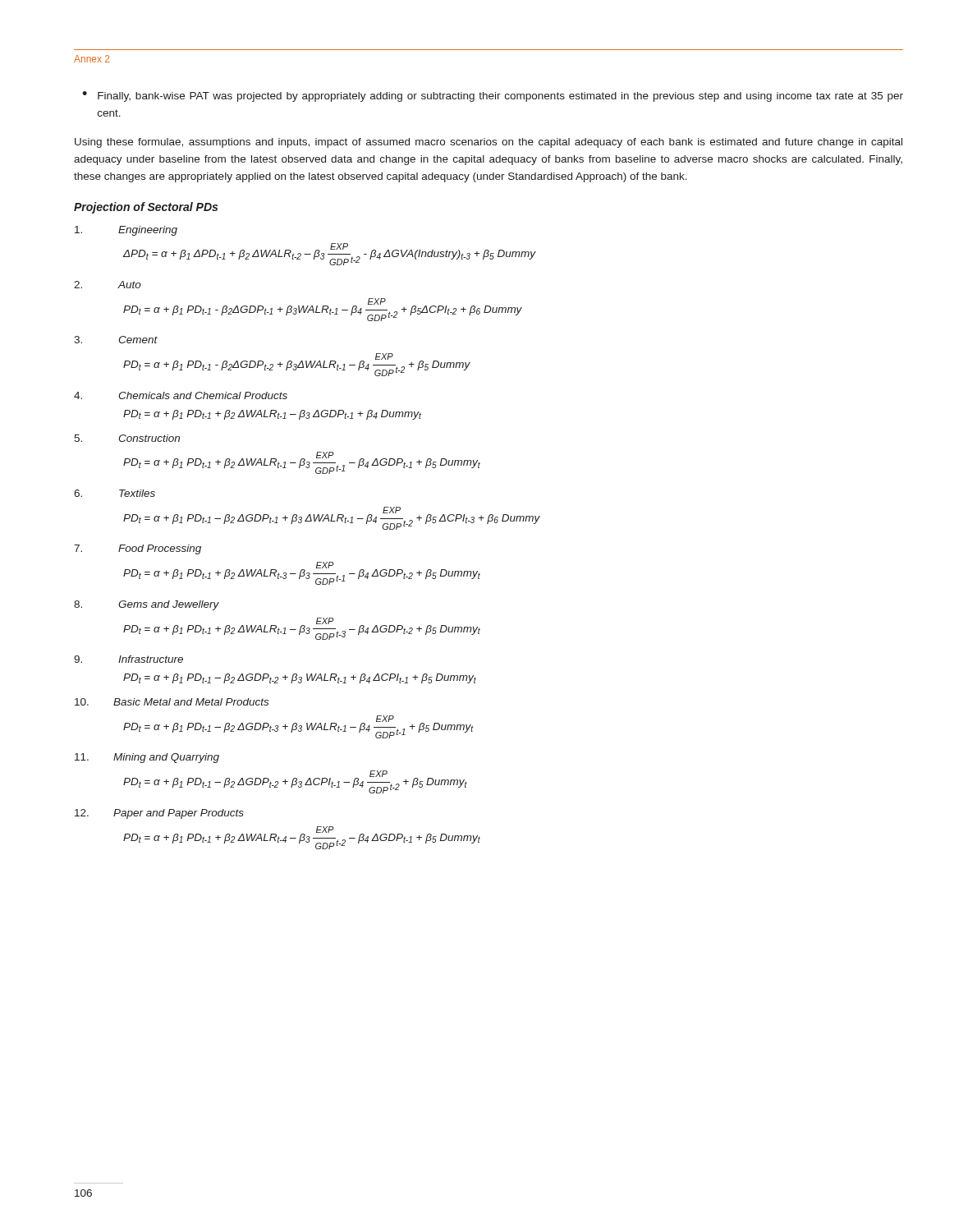Point to the block beginning "10. Basic Metal and Metal"
This screenshot has width=977, height=1232.
(172, 702)
